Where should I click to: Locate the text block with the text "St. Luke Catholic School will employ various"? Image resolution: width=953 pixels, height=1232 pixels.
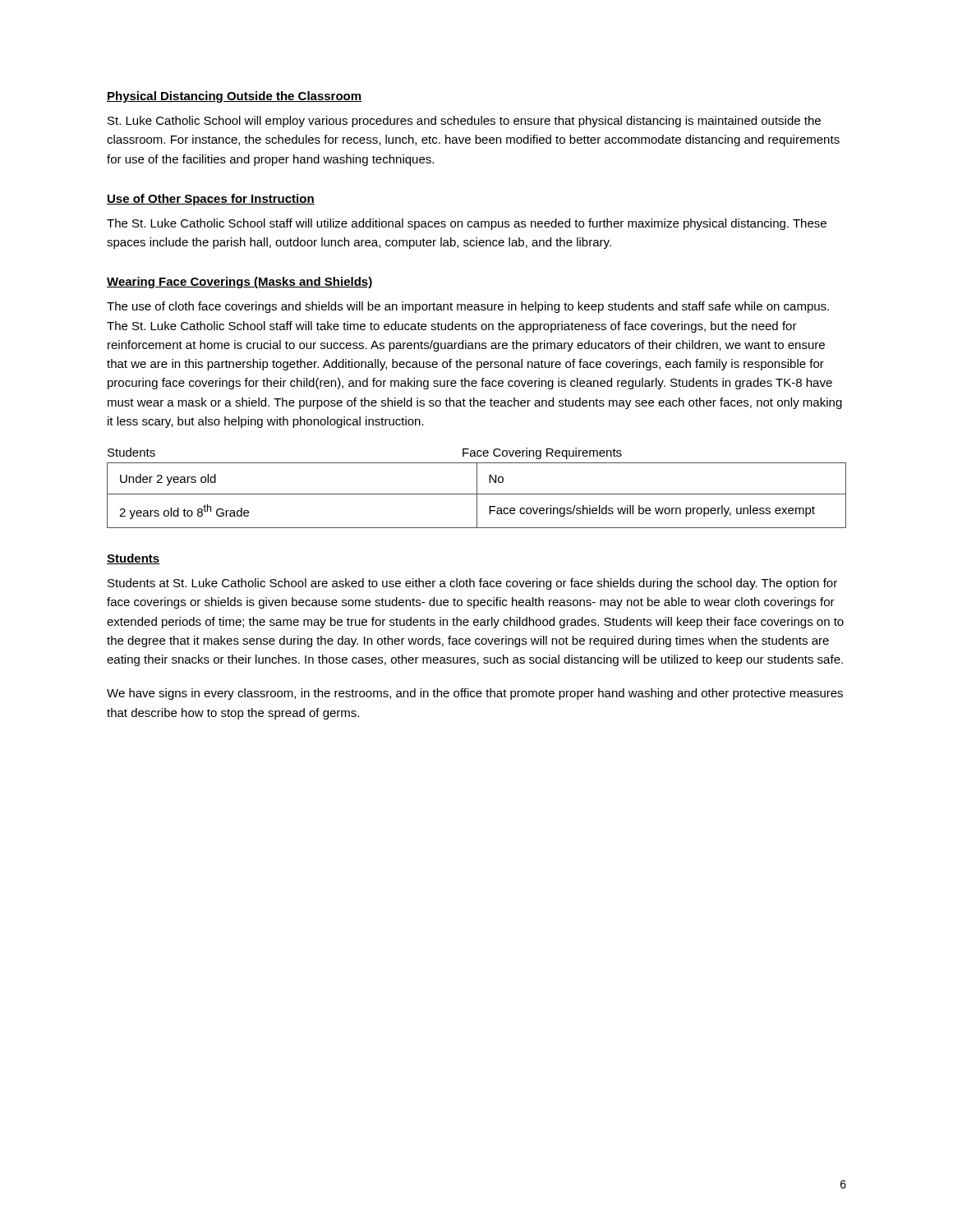tap(473, 139)
